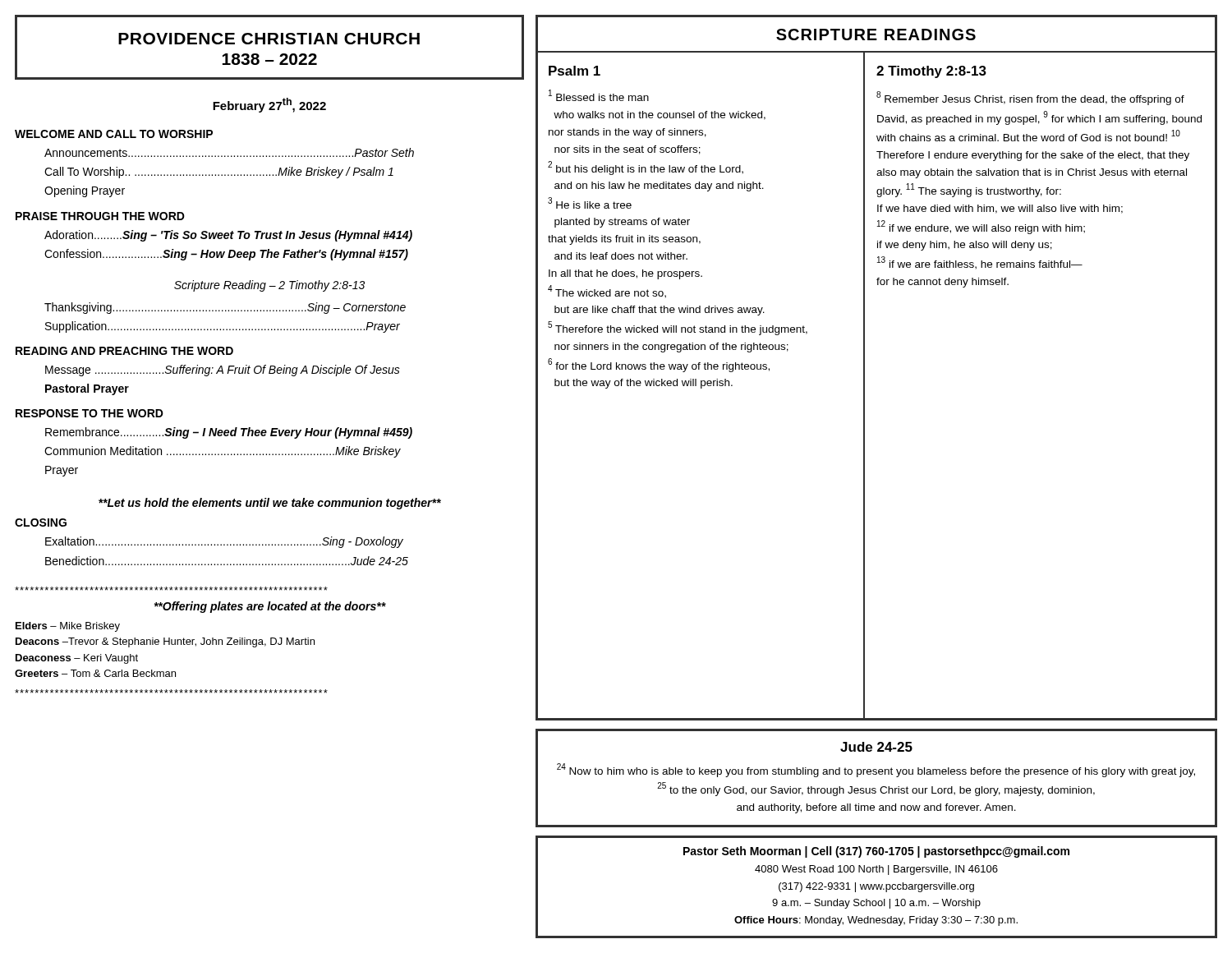The image size is (1232, 953).
Task: Point to "PRAISE THROUGH THE WORD"
Action: tap(100, 216)
